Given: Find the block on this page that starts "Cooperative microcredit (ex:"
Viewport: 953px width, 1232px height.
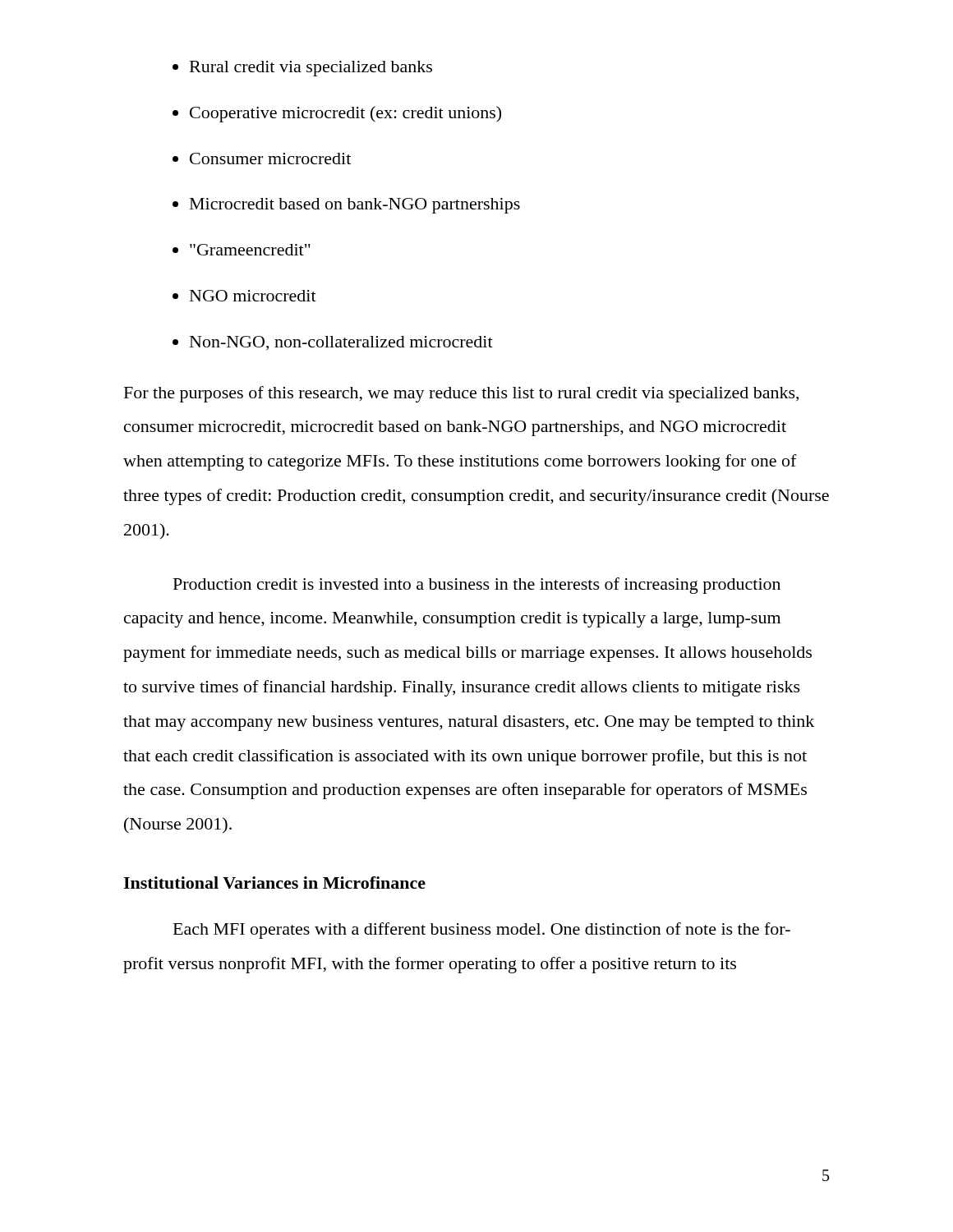Looking at the screenshot, I should point(346,112).
